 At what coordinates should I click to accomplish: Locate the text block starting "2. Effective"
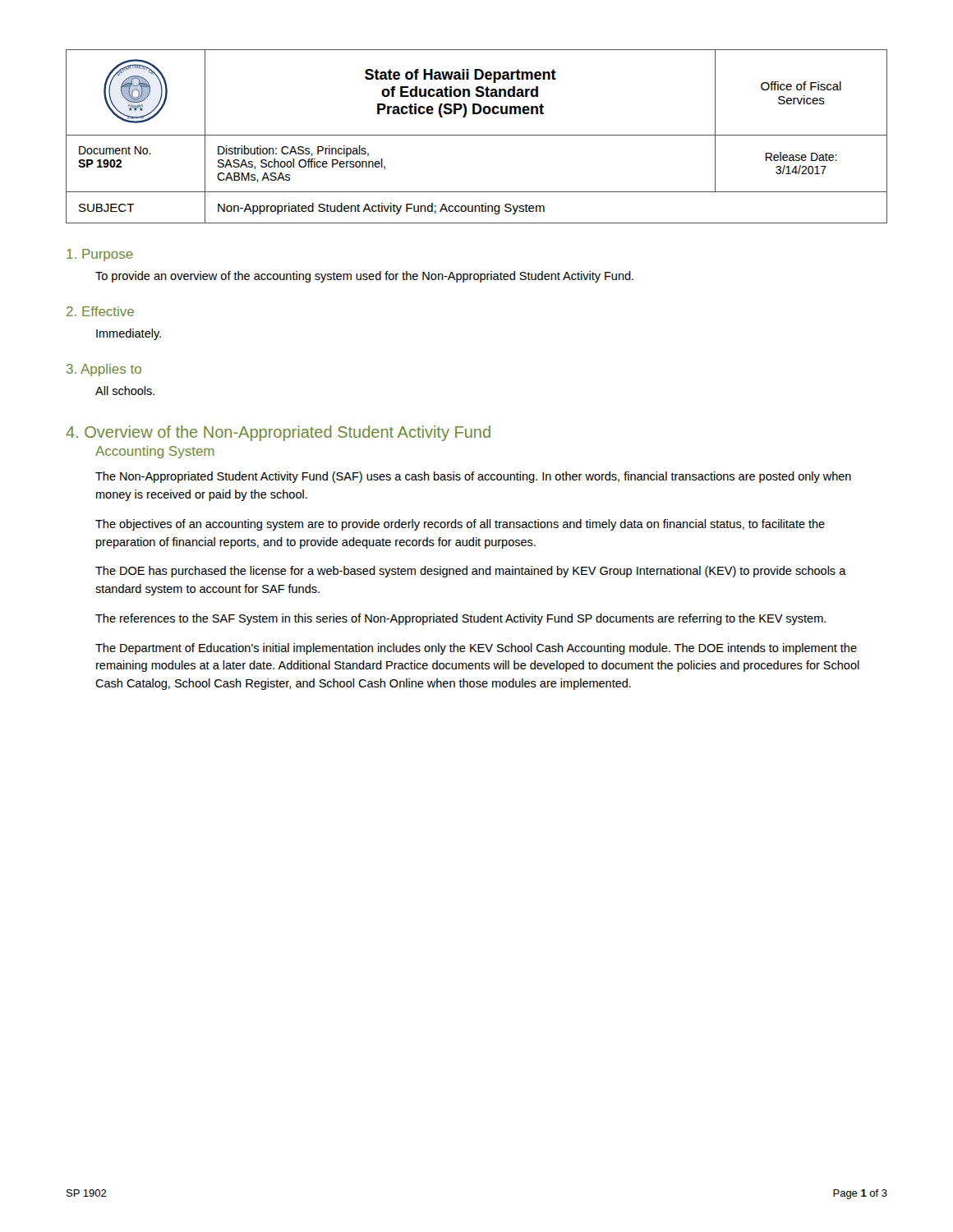click(x=100, y=312)
